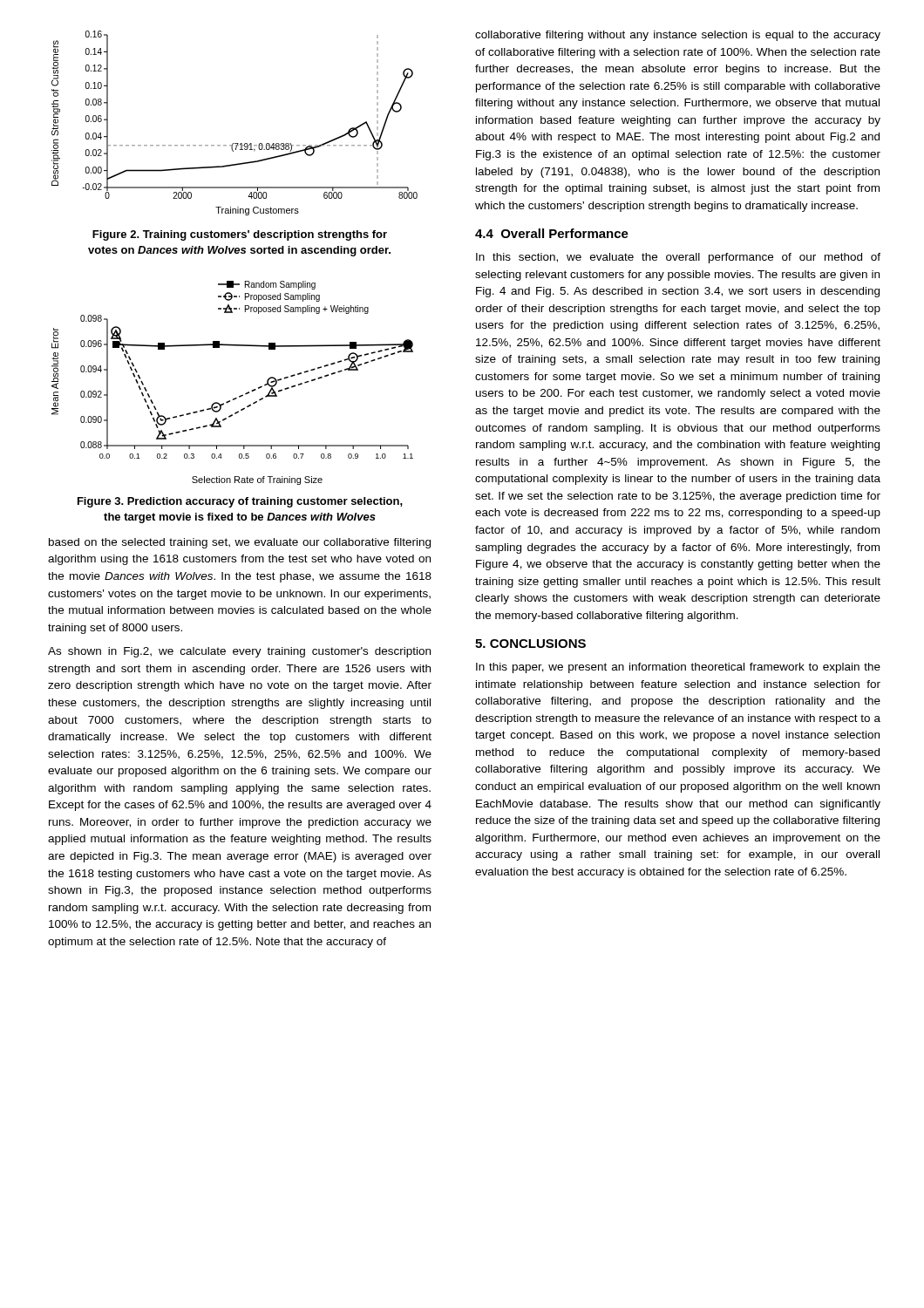
Task: Navigate to the text starting "4.4 Overall Performance"
Action: click(552, 233)
